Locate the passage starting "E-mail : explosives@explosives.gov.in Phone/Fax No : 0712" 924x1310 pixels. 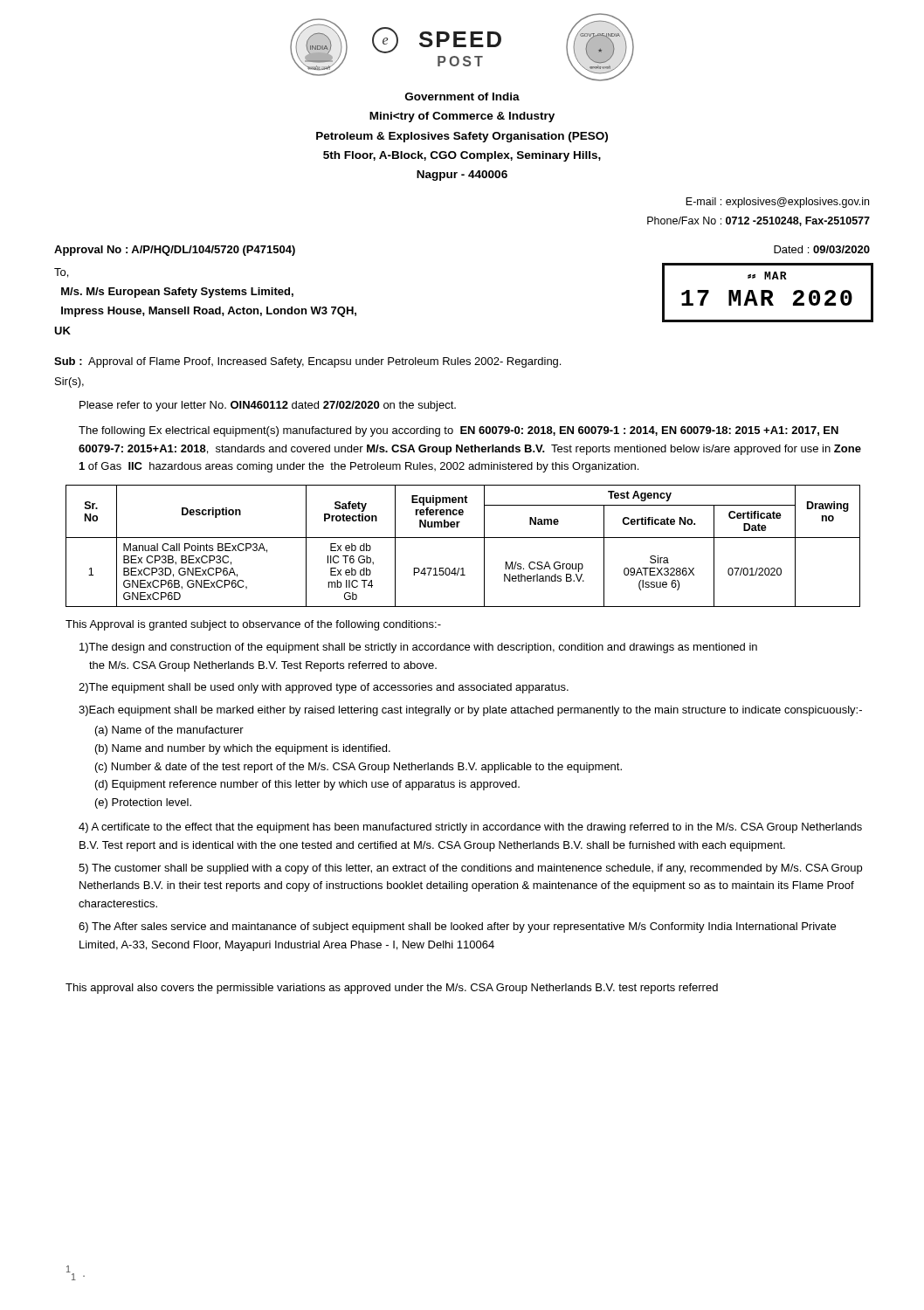758,211
